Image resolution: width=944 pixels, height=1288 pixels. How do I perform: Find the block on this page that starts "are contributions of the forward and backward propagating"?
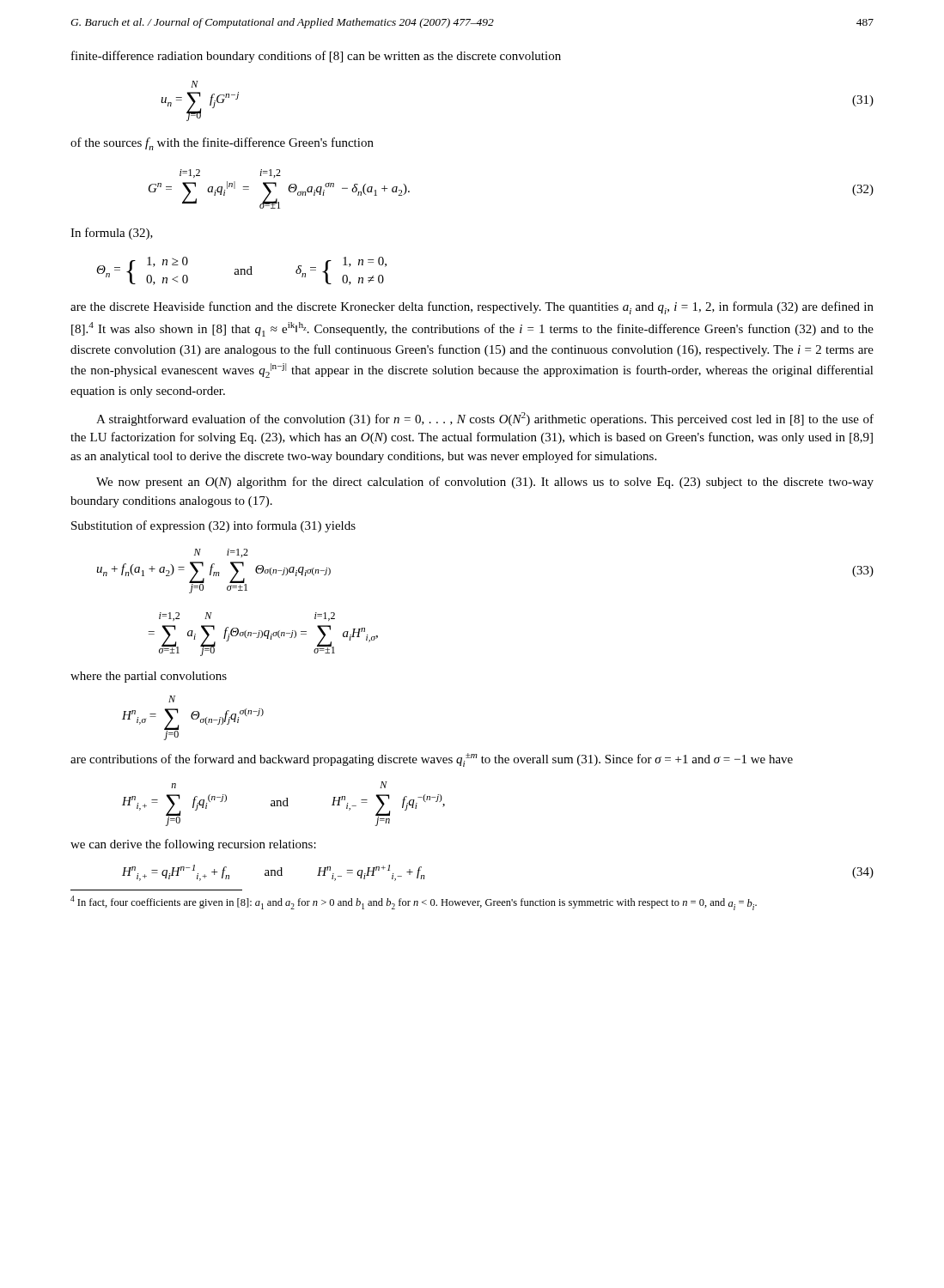tap(472, 759)
